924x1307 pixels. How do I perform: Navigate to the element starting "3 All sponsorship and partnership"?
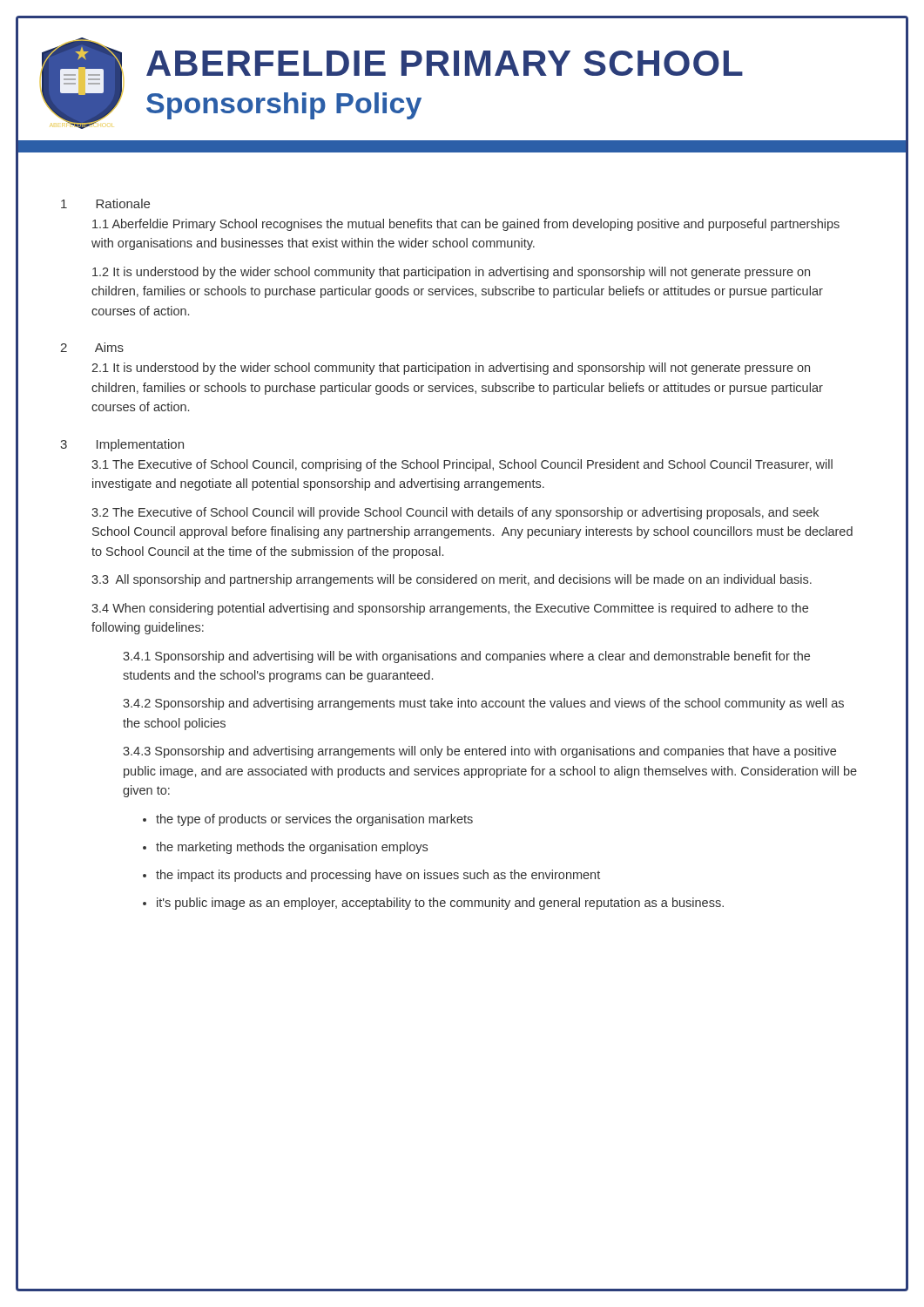(x=475, y=580)
